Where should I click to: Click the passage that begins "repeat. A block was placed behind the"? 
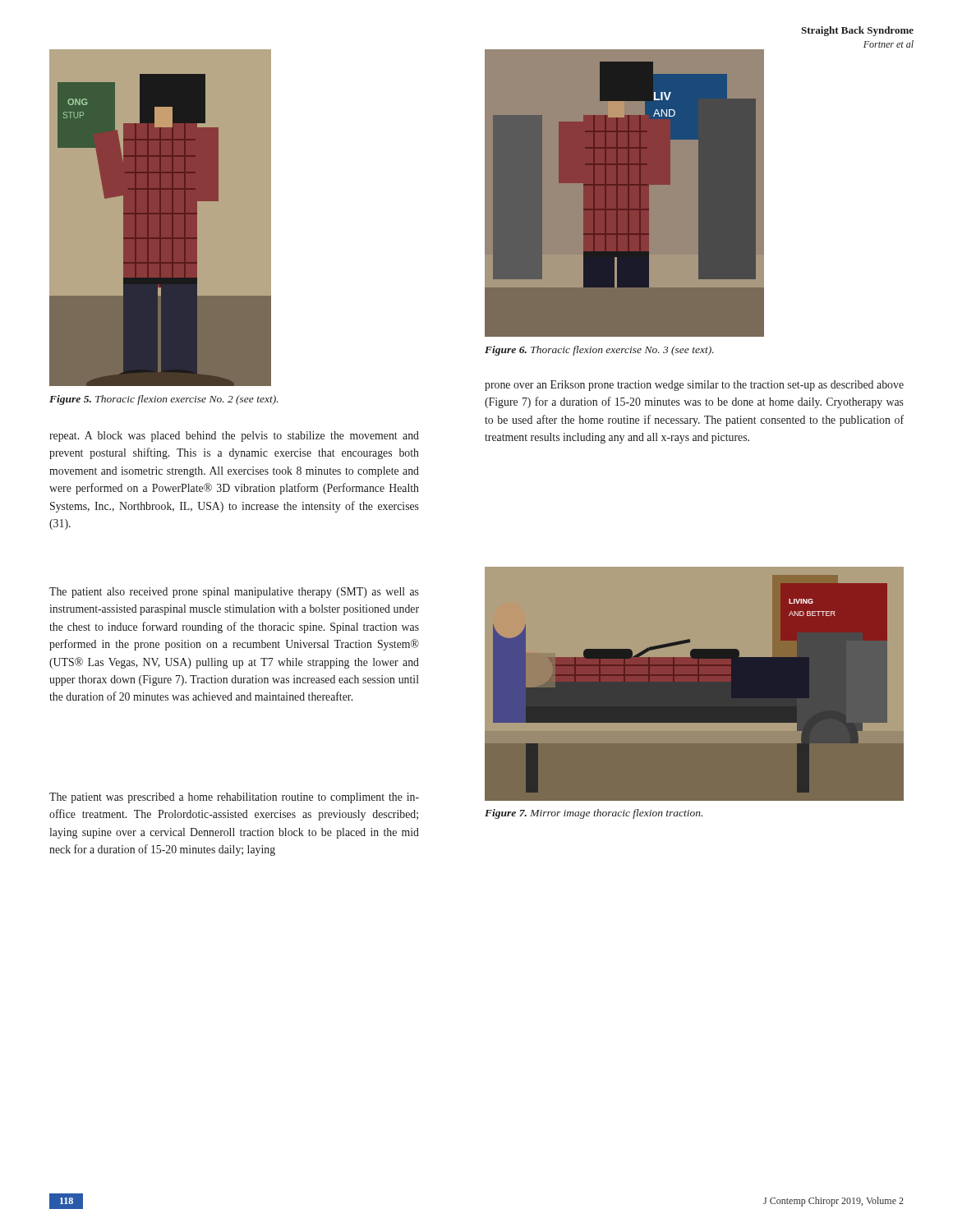click(234, 480)
